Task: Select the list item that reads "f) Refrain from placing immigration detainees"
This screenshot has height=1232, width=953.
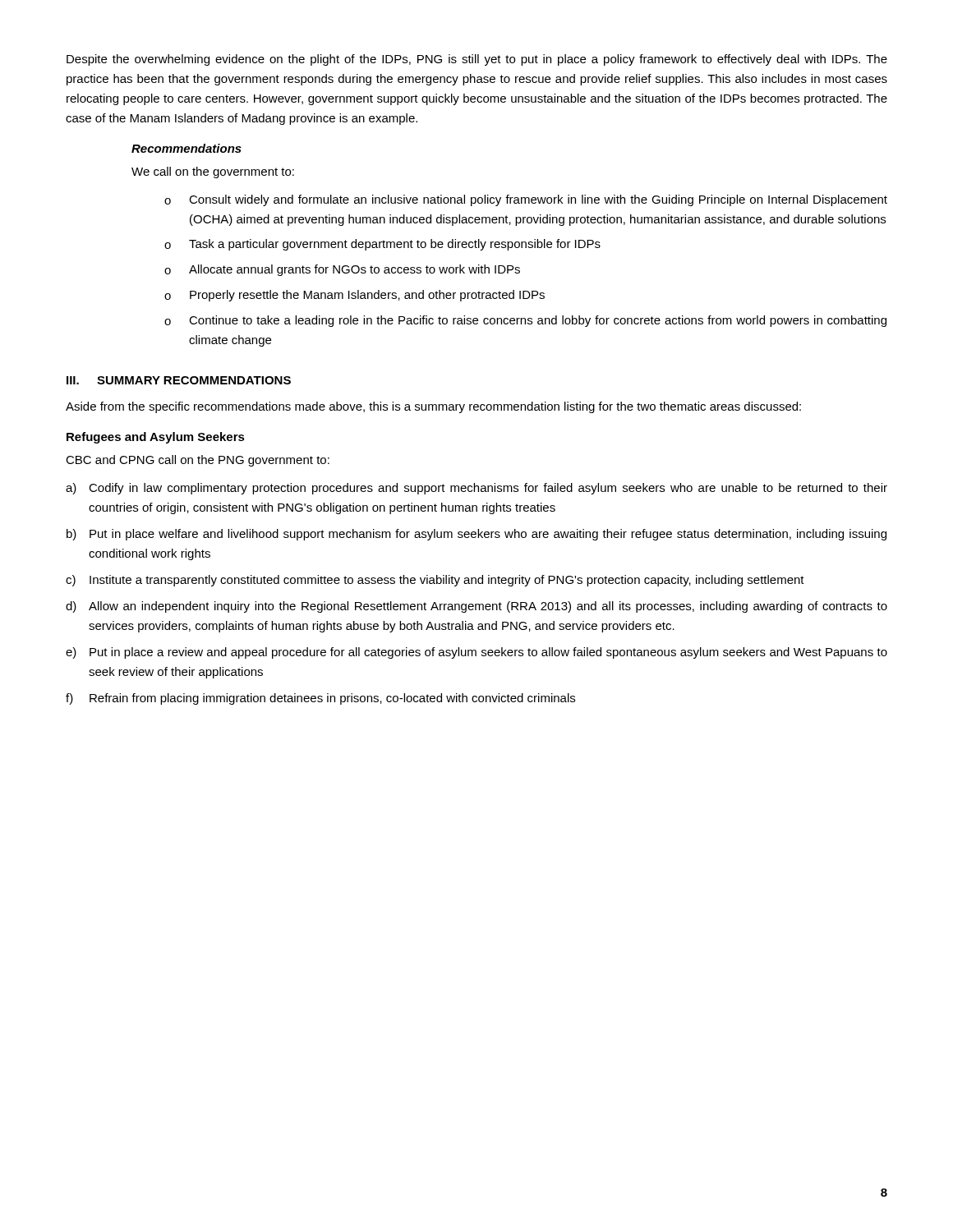Action: click(x=476, y=698)
